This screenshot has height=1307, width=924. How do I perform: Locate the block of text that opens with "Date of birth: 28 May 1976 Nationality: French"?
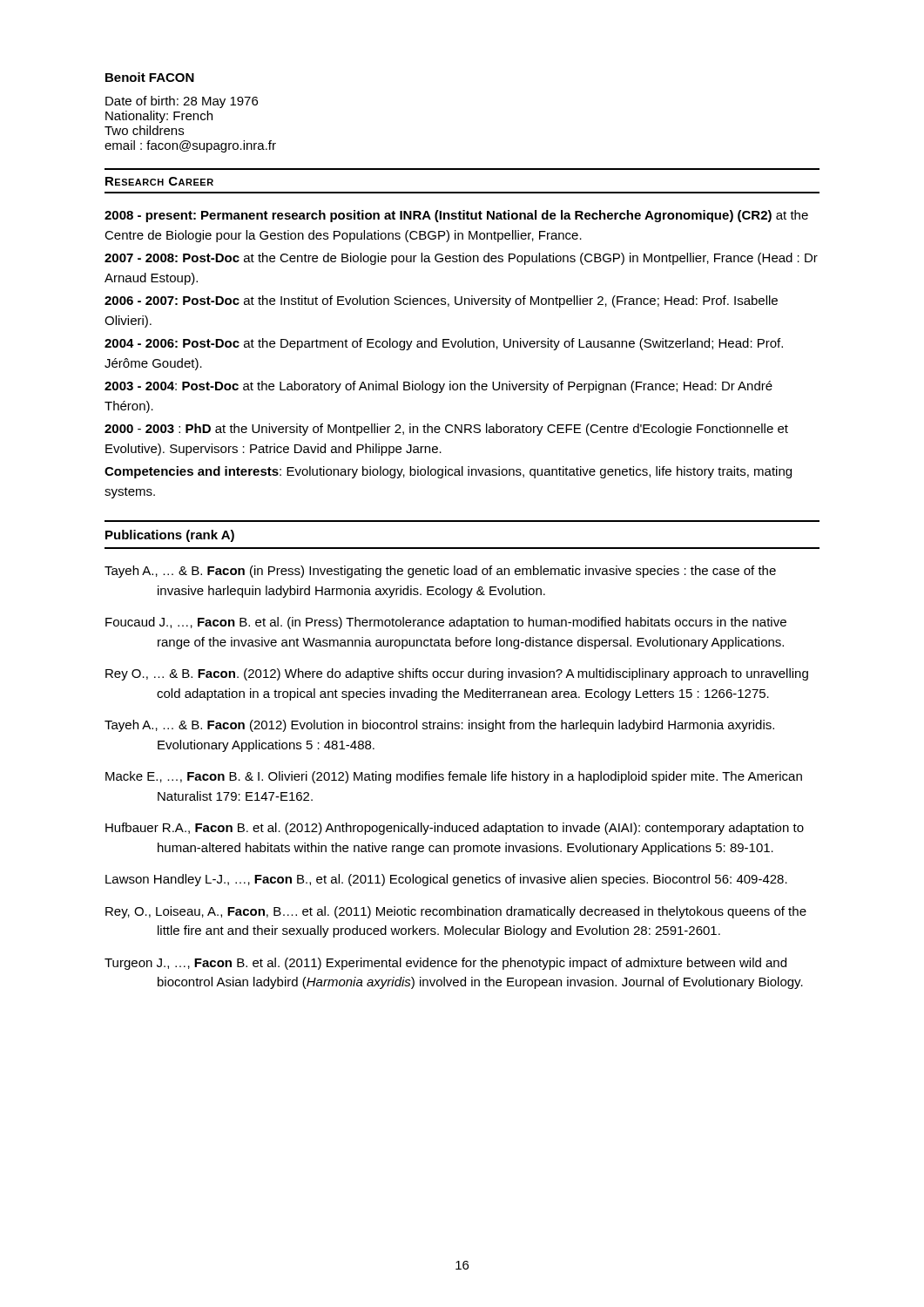coord(190,123)
